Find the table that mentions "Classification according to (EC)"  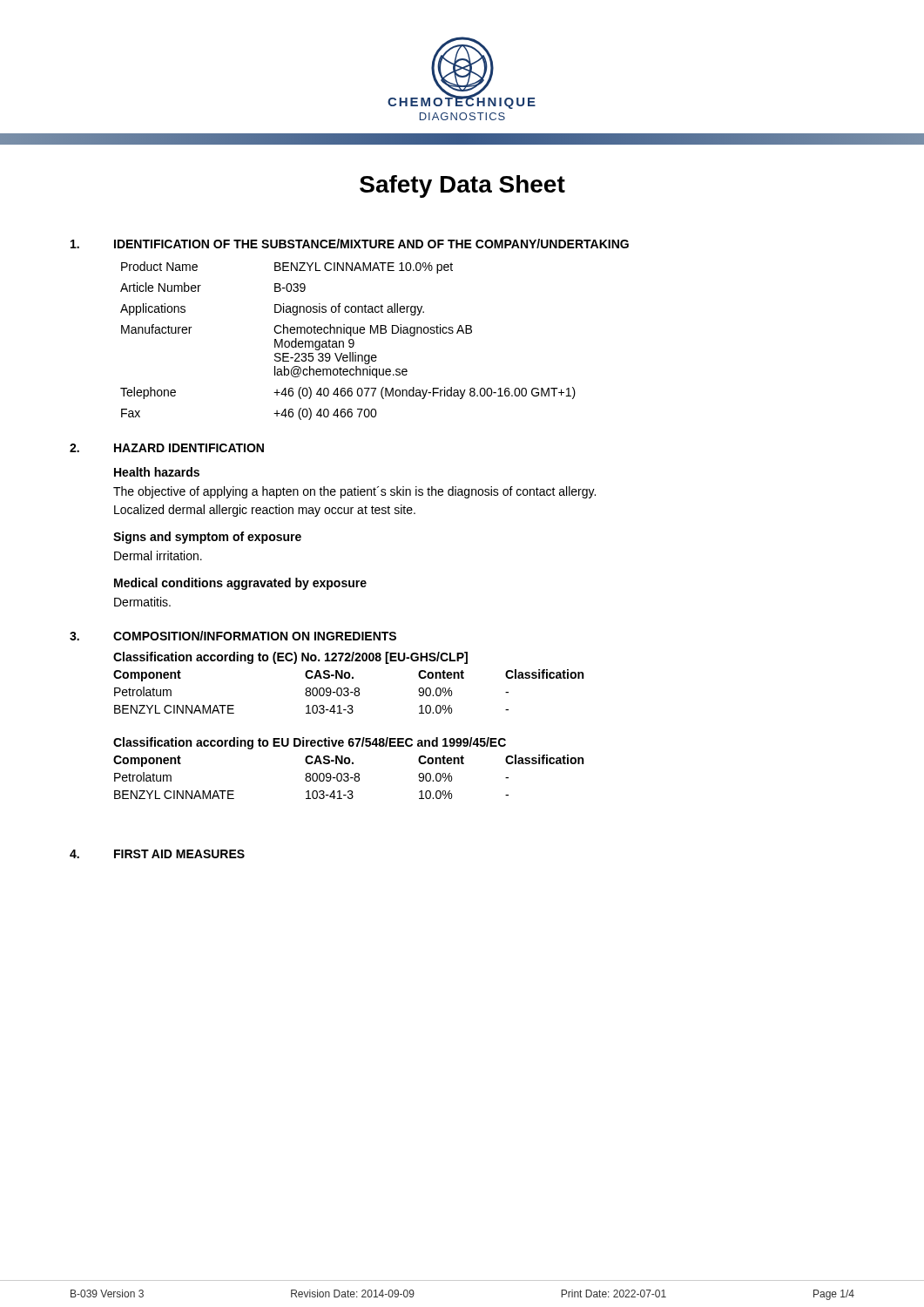(x=484, y=683)
